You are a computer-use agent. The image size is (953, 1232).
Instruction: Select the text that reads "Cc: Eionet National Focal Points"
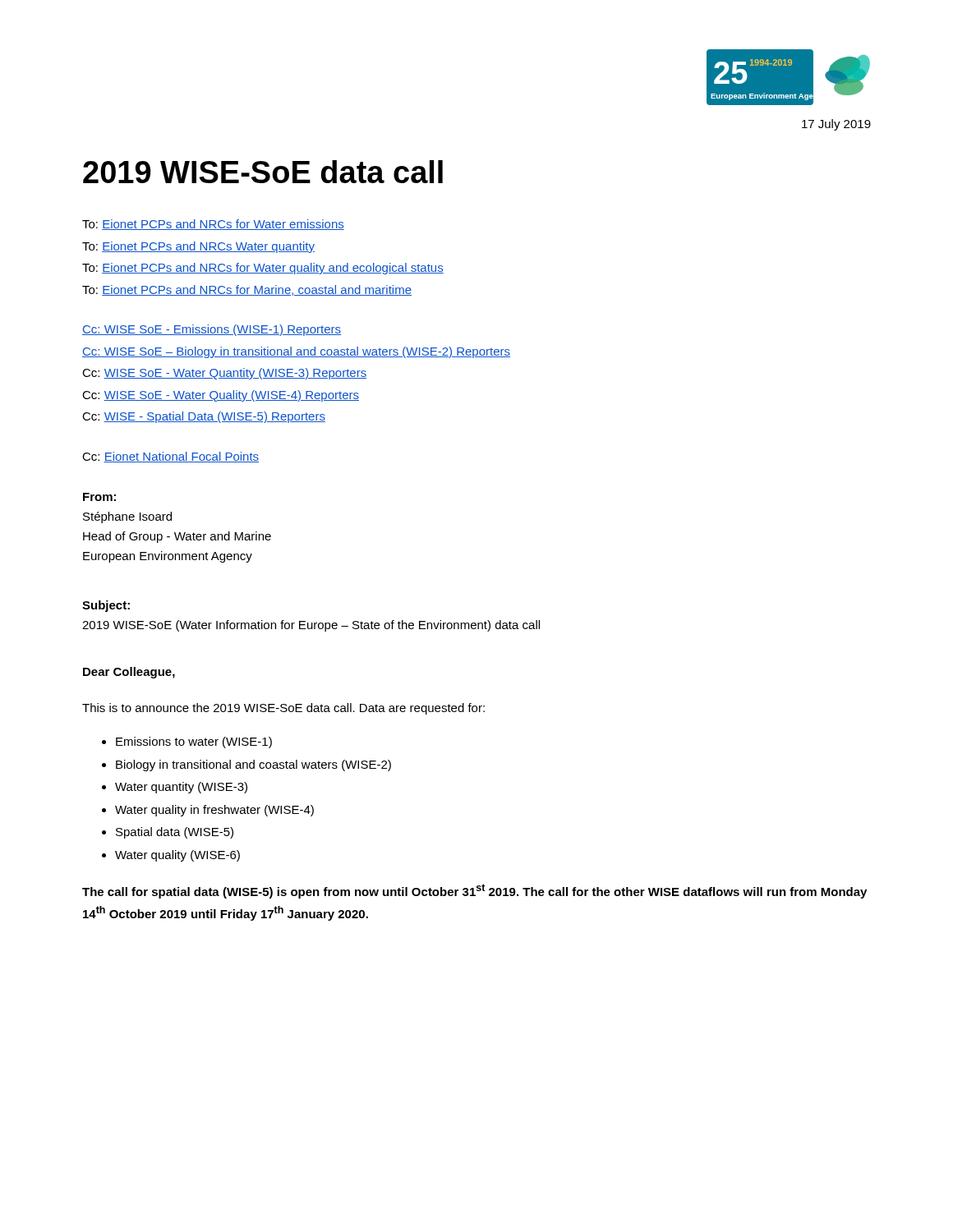tap(170, 457)
